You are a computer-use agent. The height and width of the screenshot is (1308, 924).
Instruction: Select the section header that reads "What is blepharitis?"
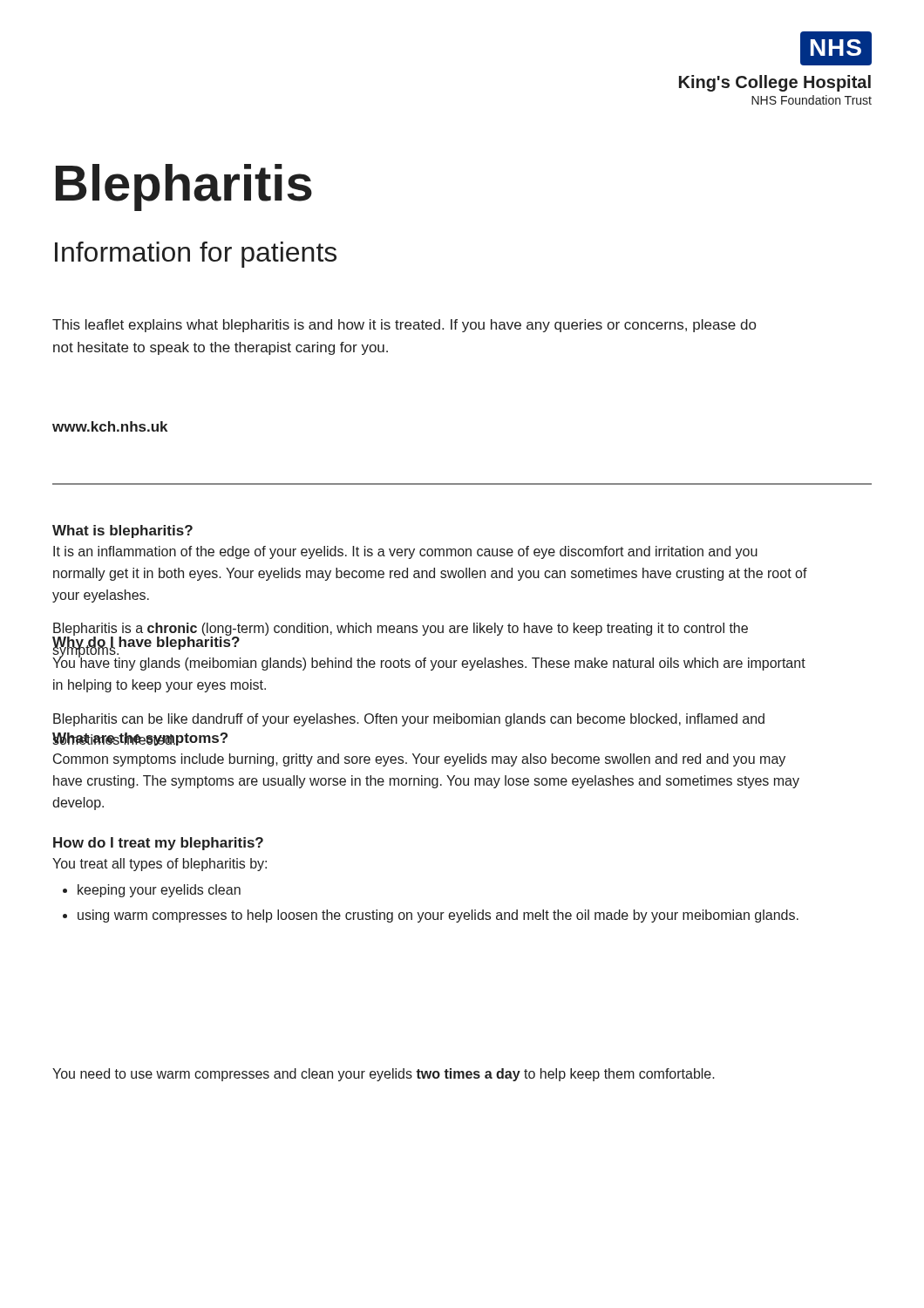point(122,531)
